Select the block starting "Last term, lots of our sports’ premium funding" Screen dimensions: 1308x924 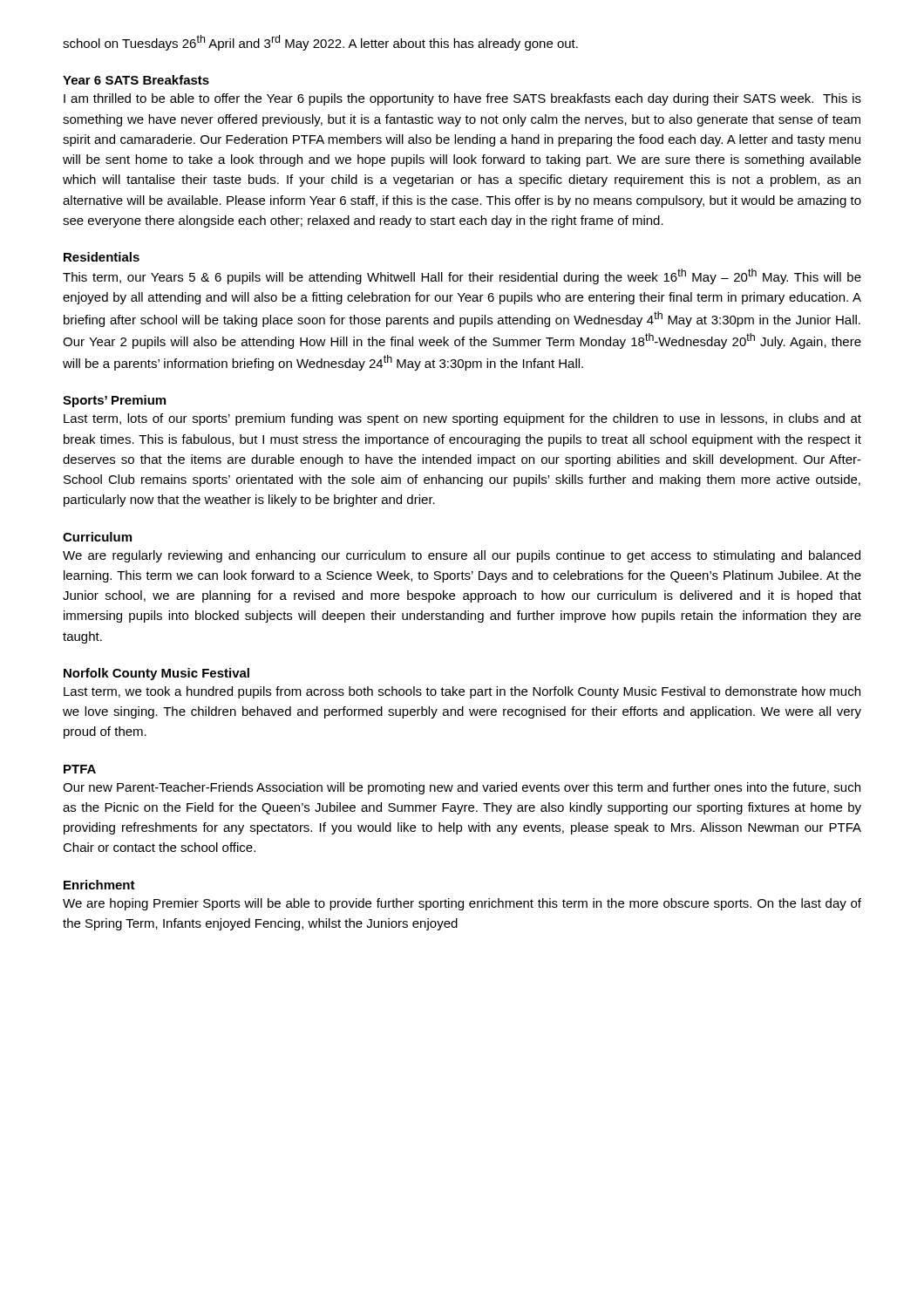462,459
